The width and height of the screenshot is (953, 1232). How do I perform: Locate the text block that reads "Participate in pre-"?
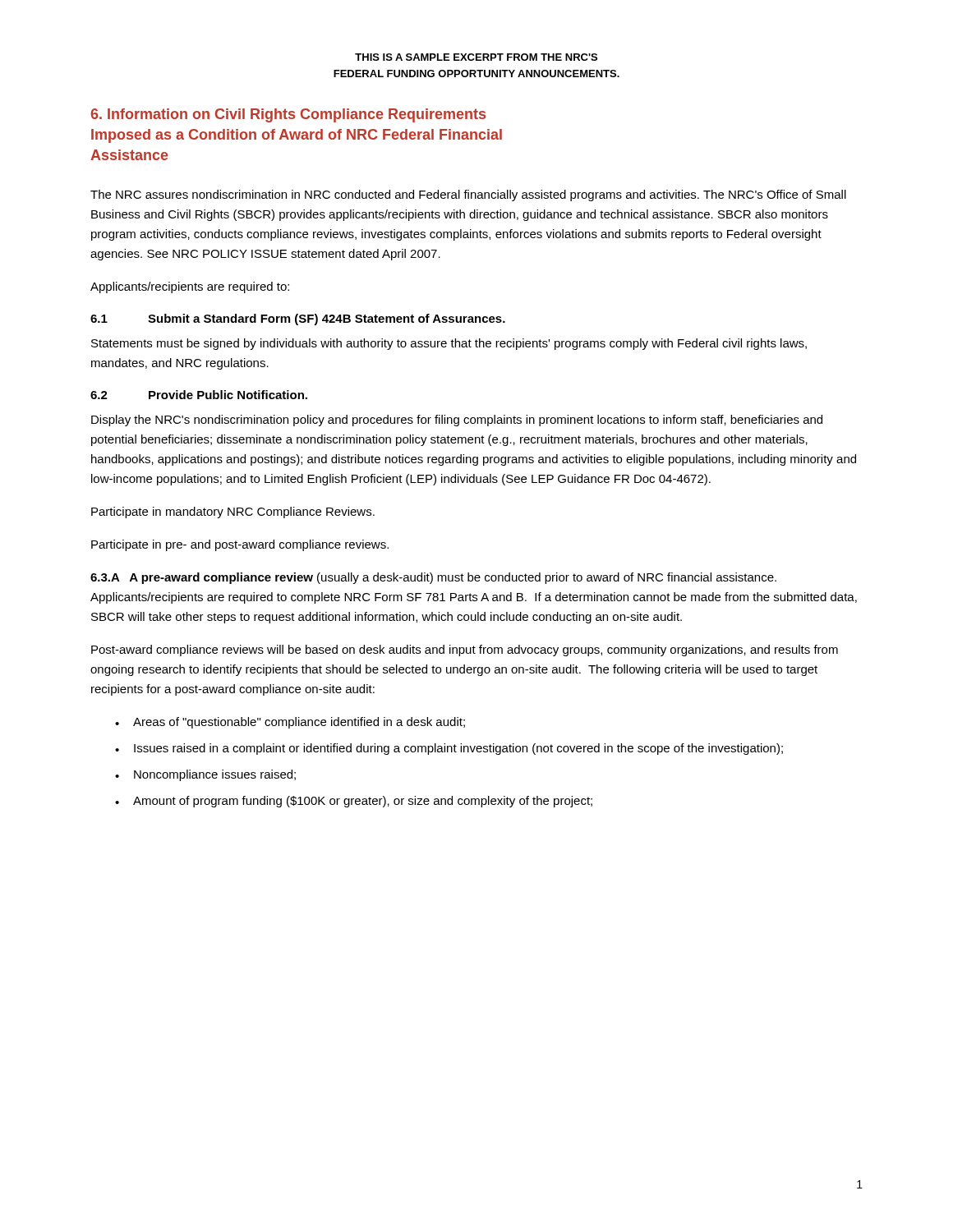coord(240,544)
